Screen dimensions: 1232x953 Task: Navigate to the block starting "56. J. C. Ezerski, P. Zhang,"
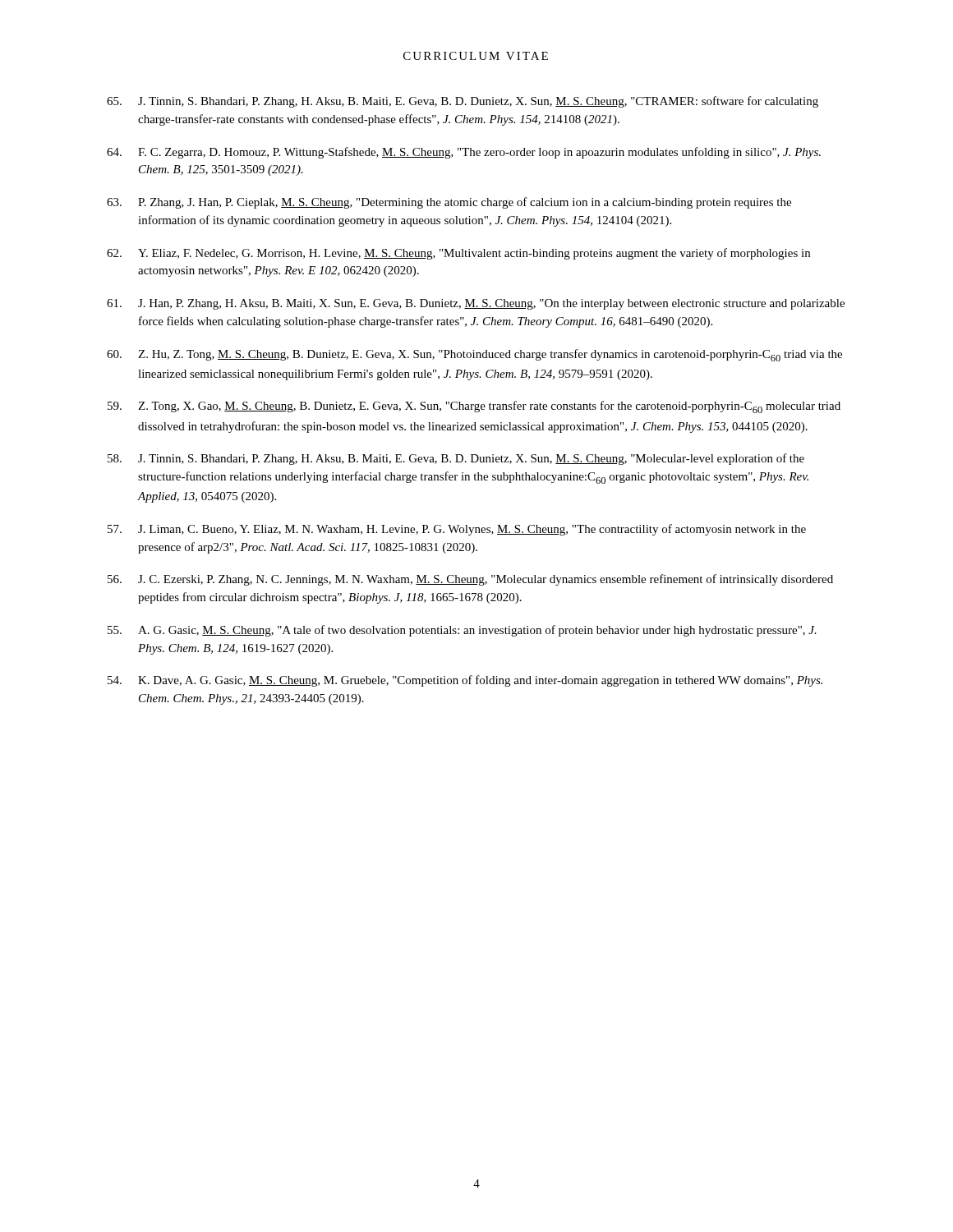476,589
